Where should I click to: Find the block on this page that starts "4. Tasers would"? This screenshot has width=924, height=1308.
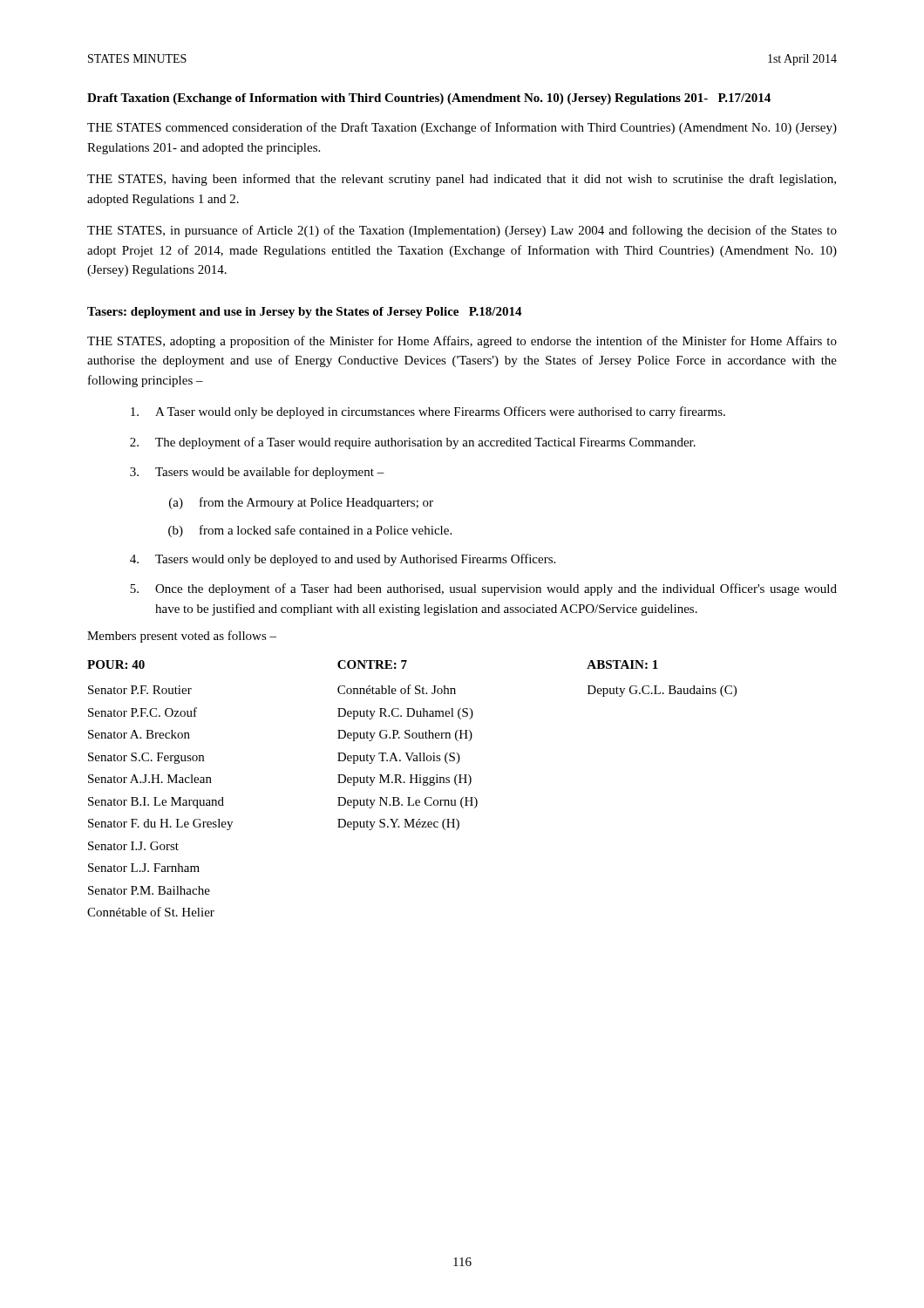pos(462,559)
